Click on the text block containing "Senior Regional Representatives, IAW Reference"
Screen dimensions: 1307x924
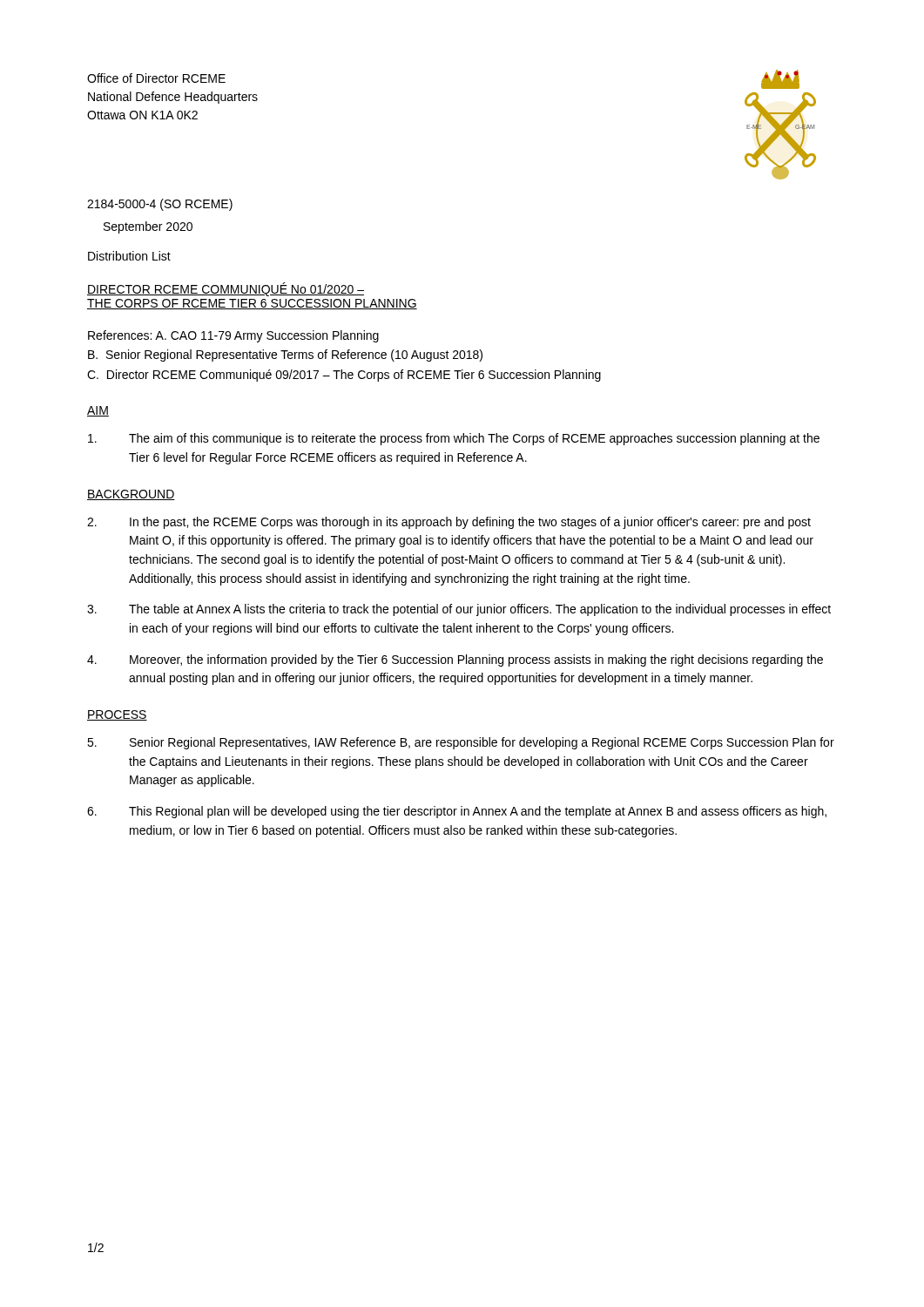pos(462,762)
